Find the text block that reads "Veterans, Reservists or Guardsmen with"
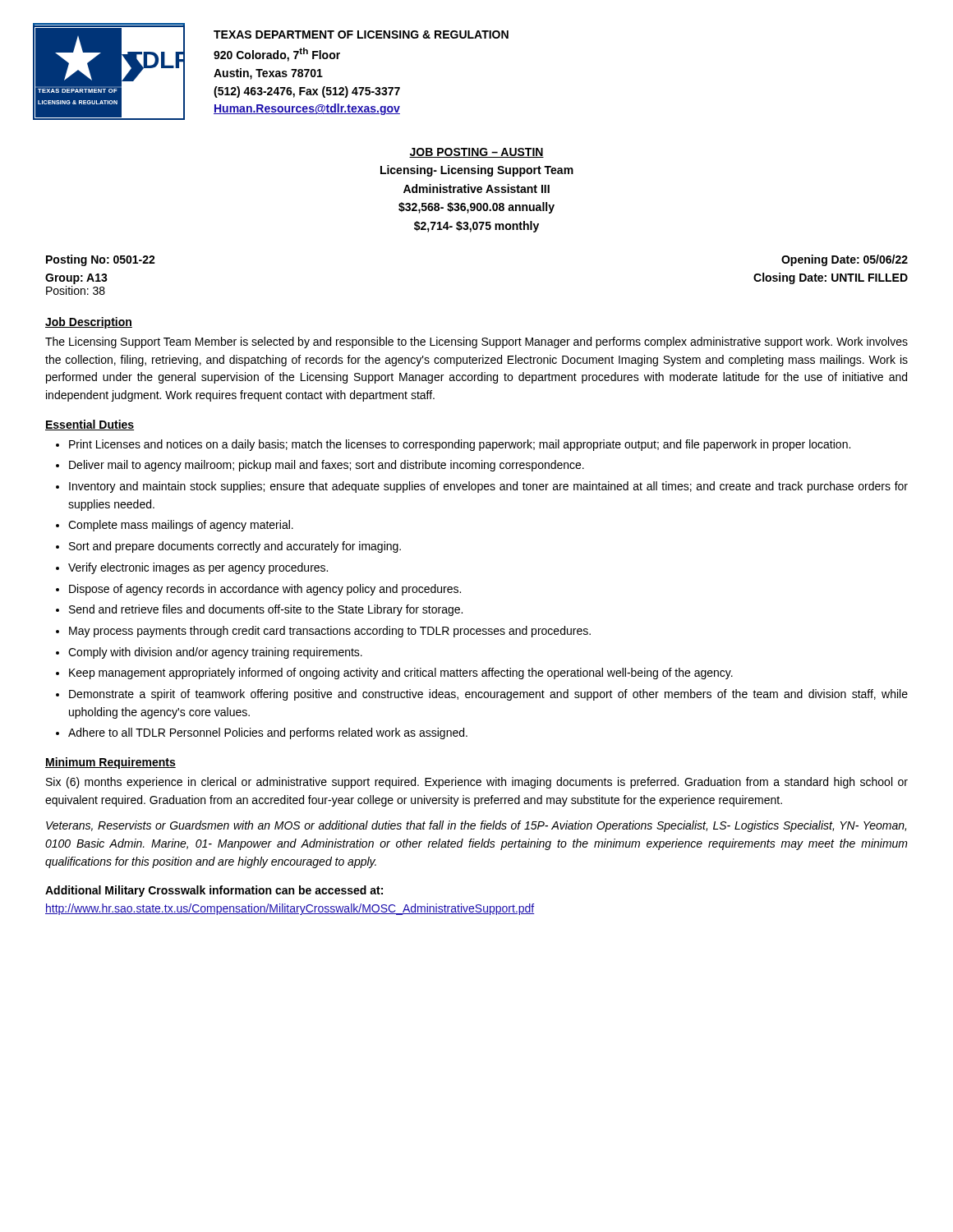 coord(476,844)
